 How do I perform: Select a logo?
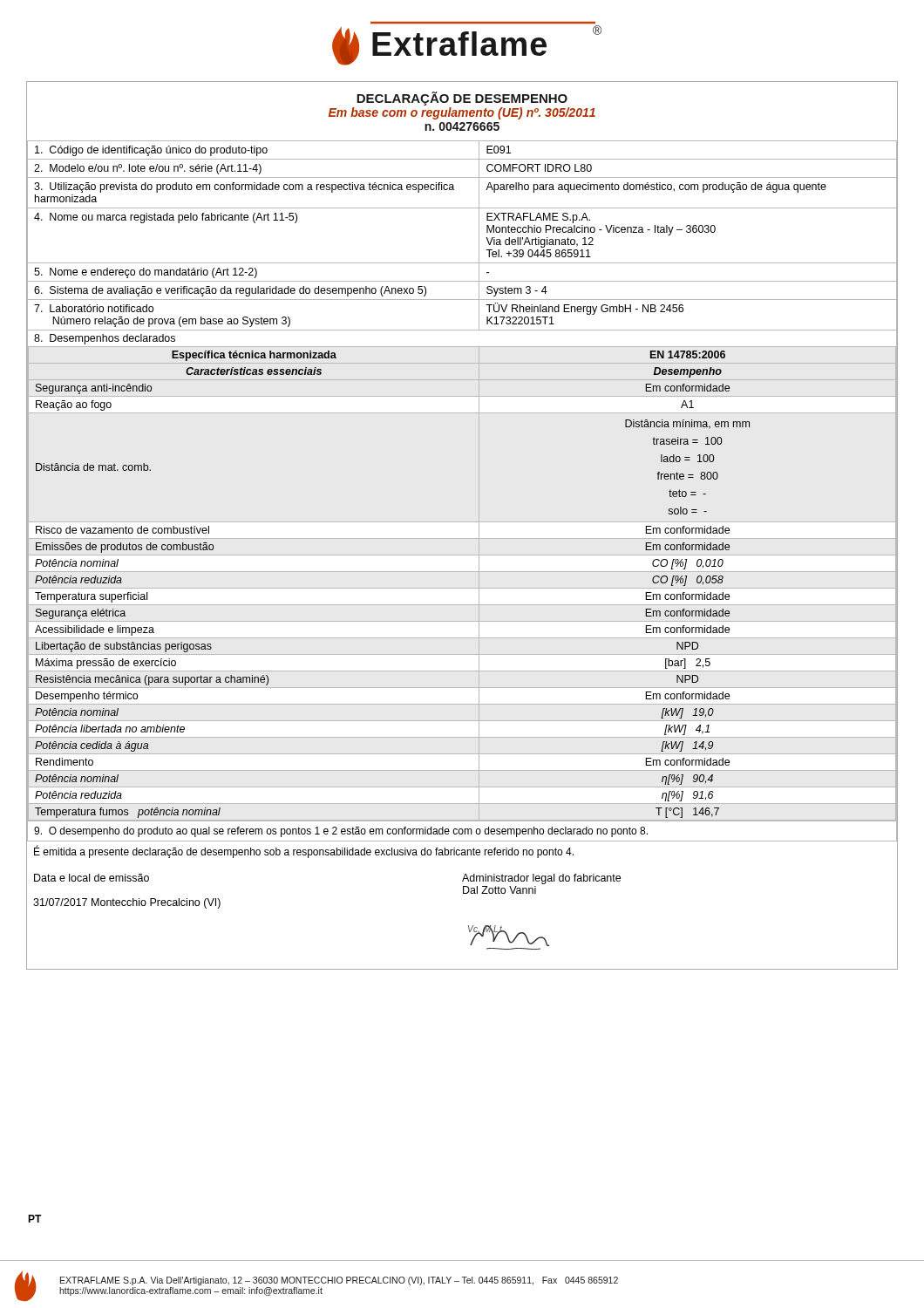point(462,41)
